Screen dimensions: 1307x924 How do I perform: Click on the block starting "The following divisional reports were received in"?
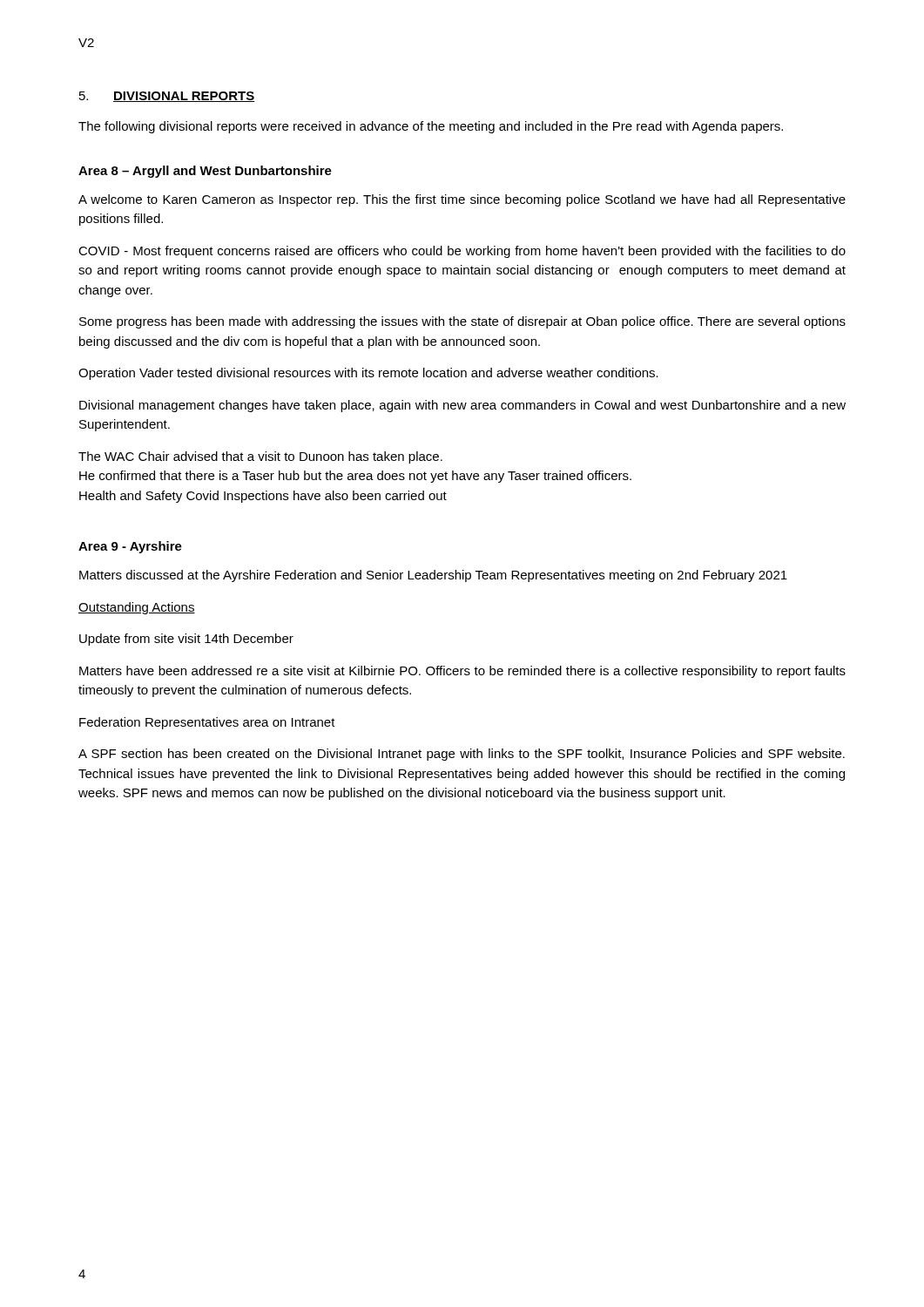coord(431,126)
